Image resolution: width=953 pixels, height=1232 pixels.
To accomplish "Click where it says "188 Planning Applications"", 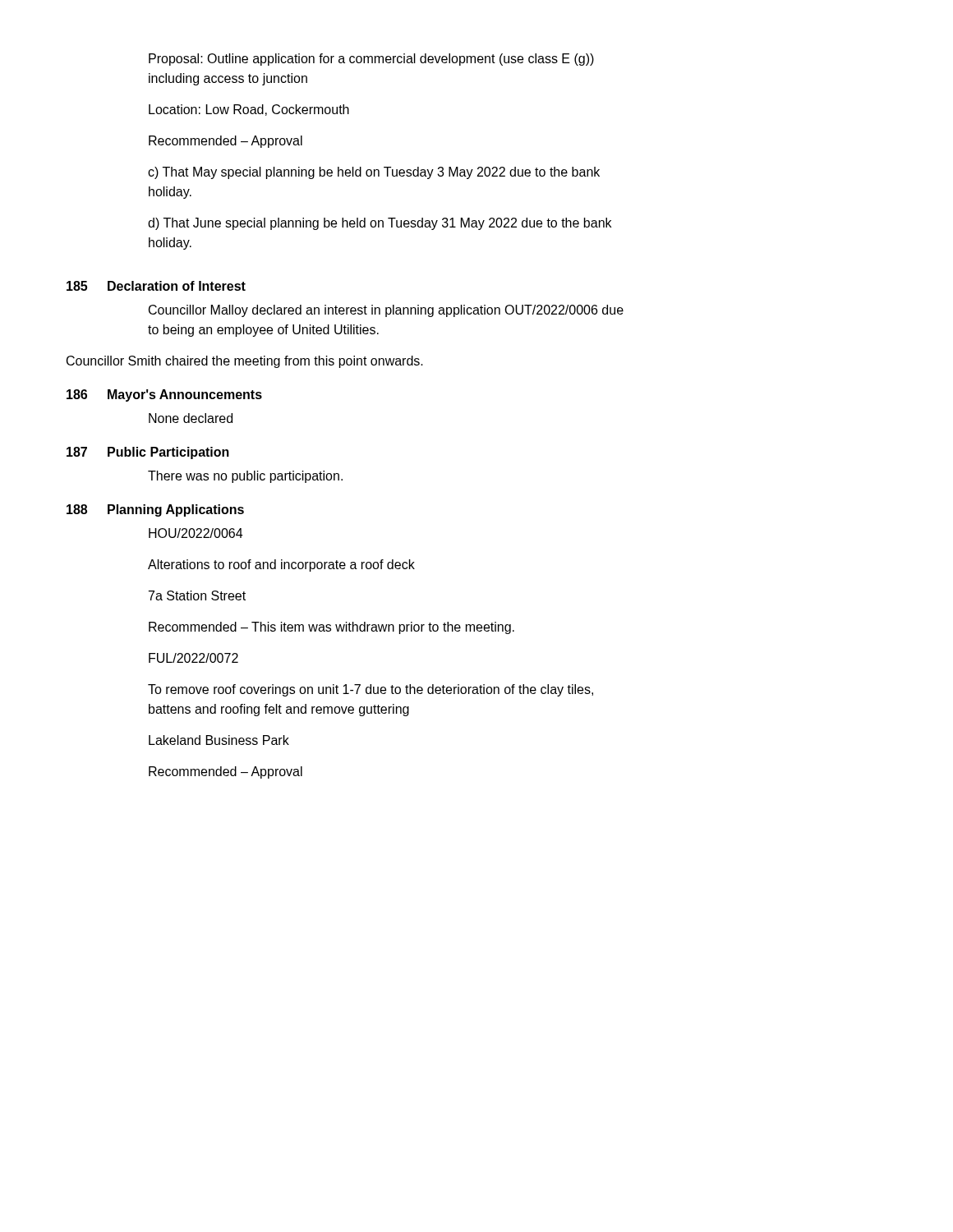I will [155, 510].
